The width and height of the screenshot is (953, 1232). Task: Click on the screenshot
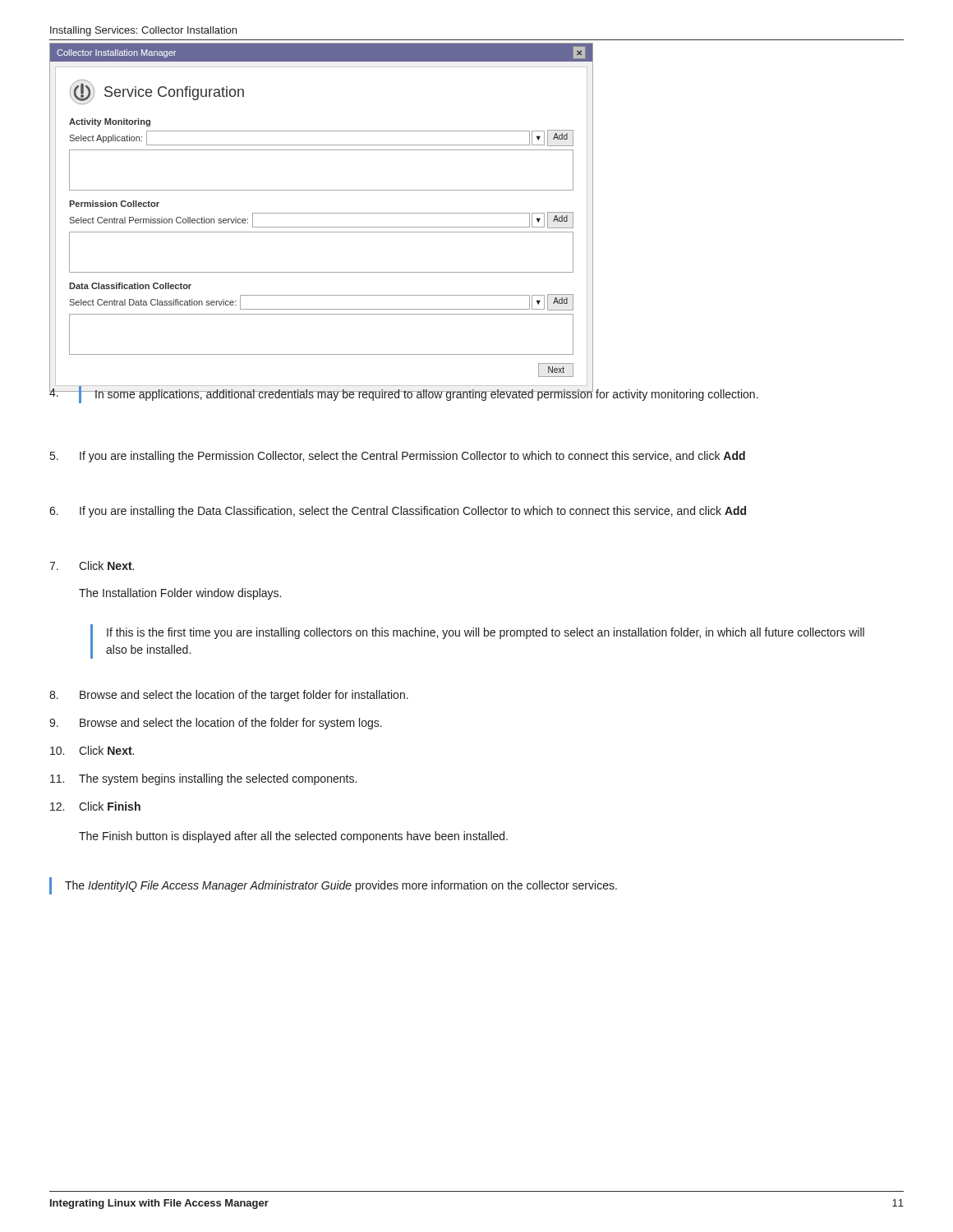pos(324,217)
